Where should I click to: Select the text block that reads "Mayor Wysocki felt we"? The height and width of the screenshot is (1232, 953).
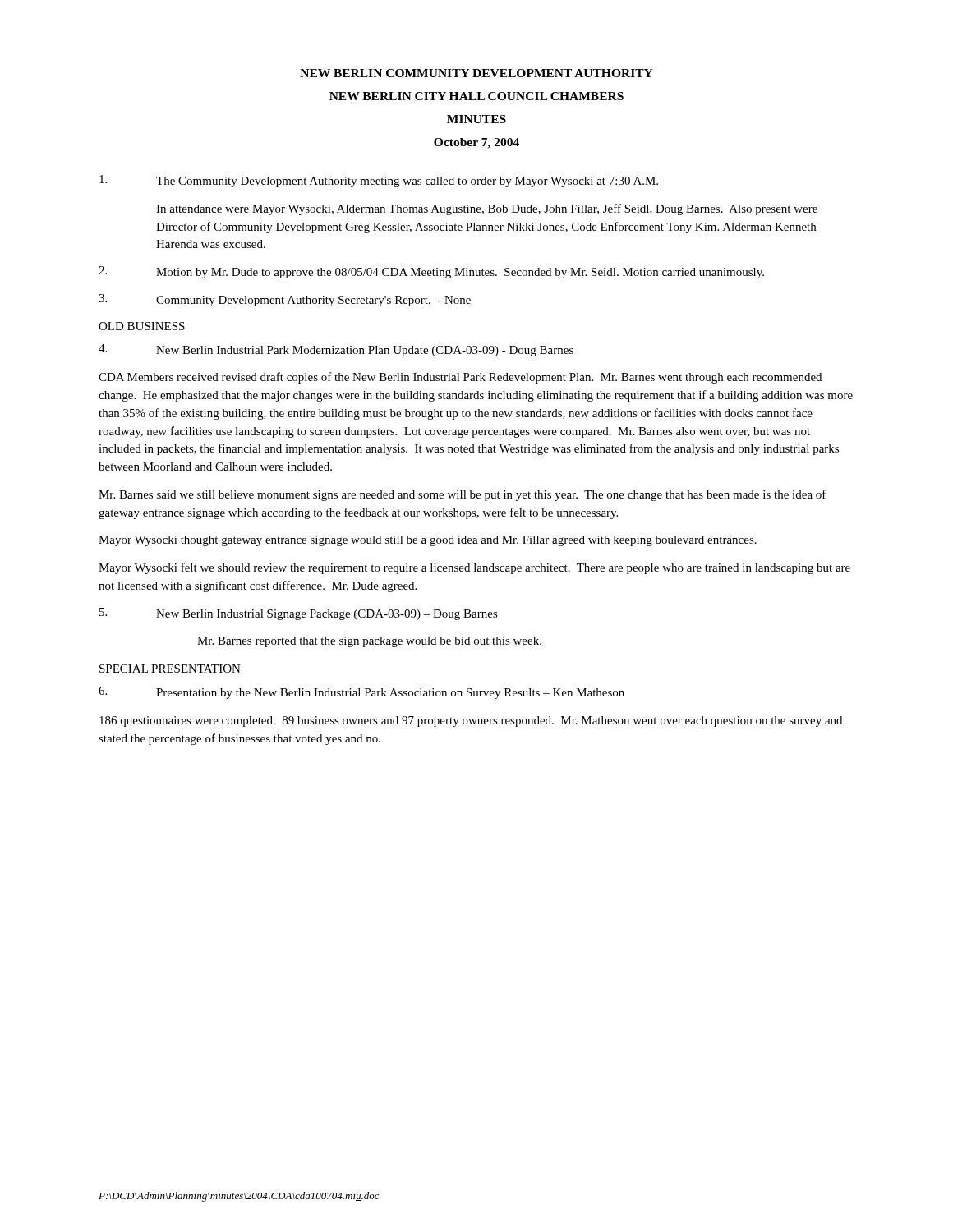tap(475, 576)
